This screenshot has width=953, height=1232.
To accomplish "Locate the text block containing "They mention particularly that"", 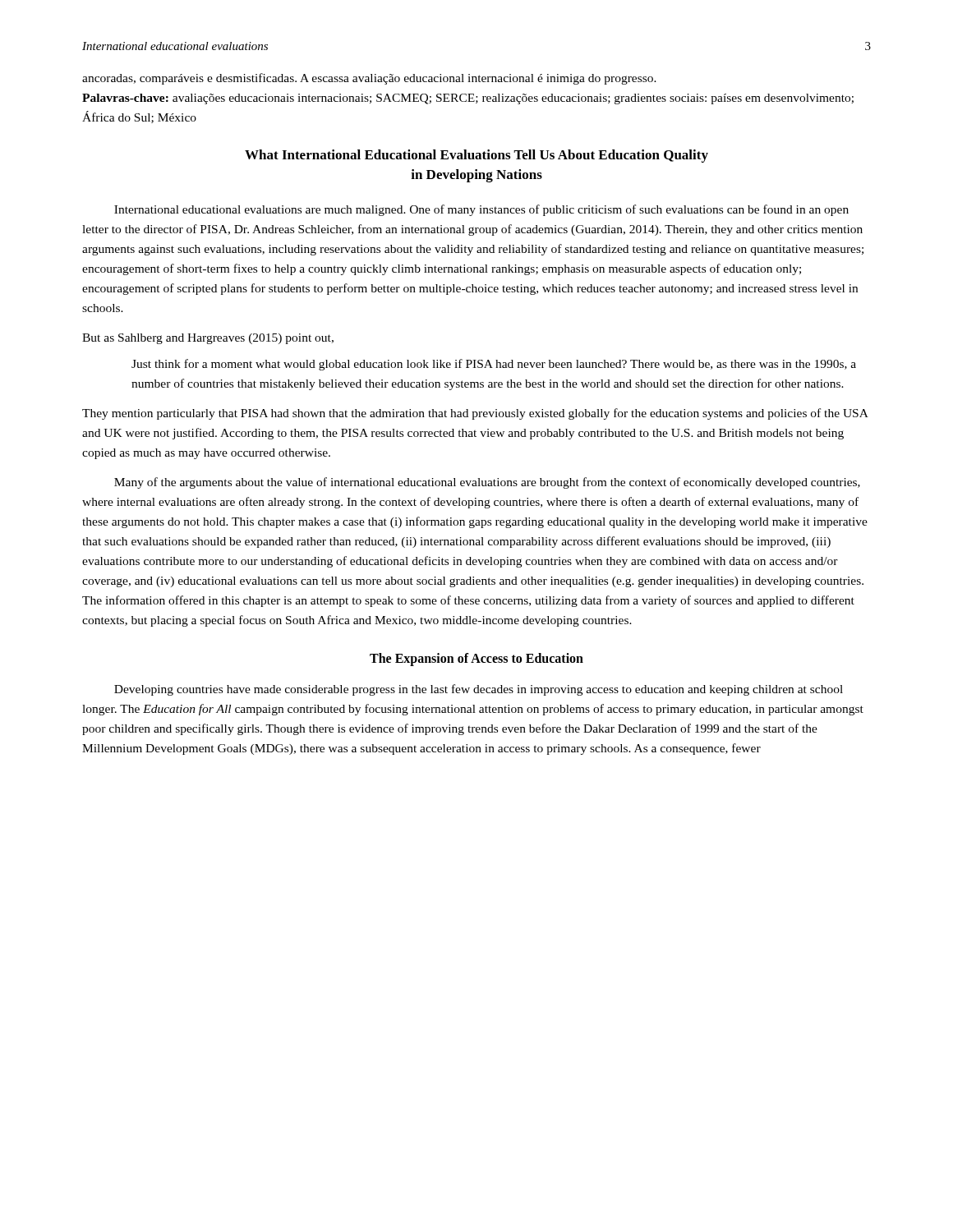I will (476, 433).
